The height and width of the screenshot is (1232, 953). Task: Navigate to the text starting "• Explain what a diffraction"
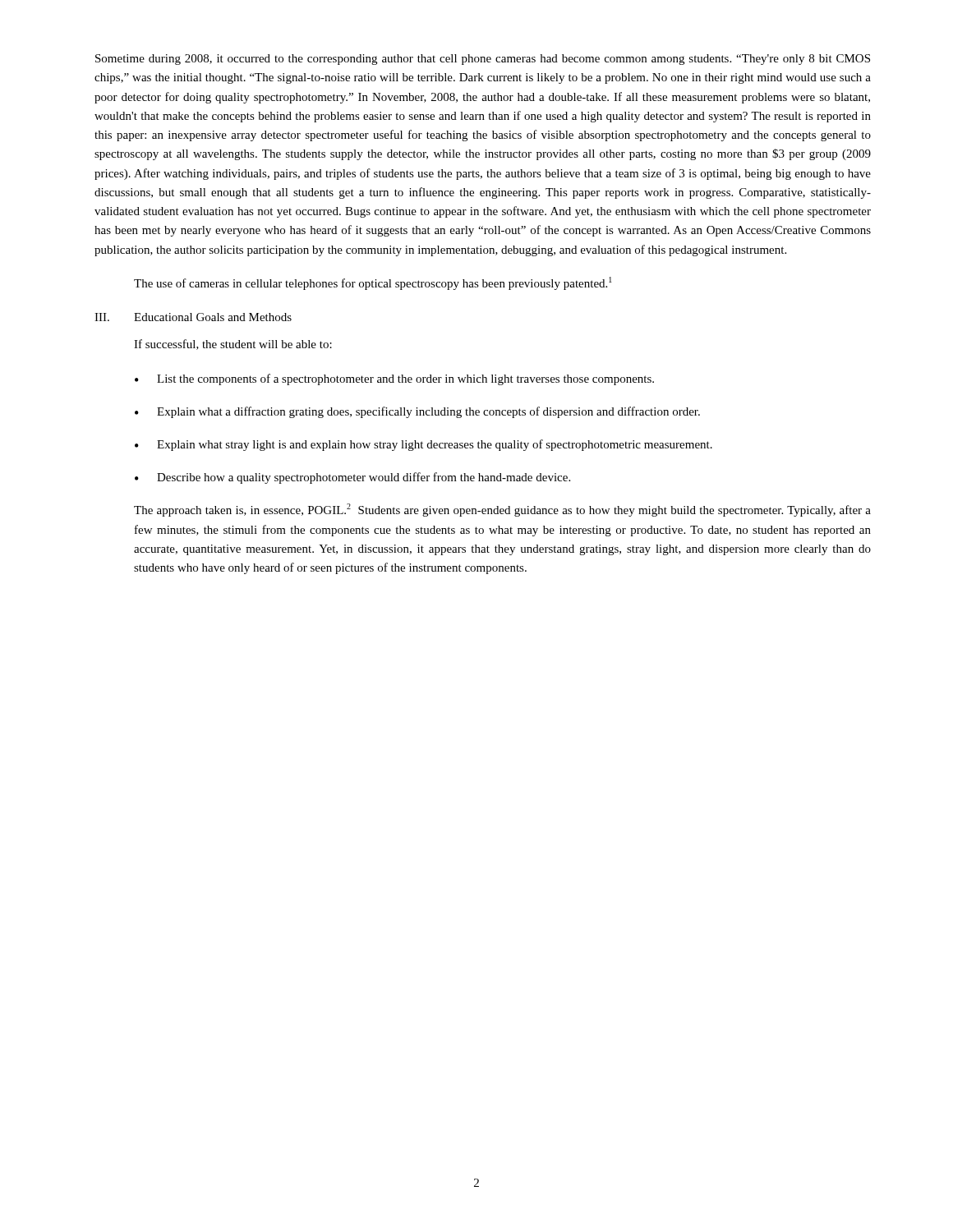[x=502, y=413]
